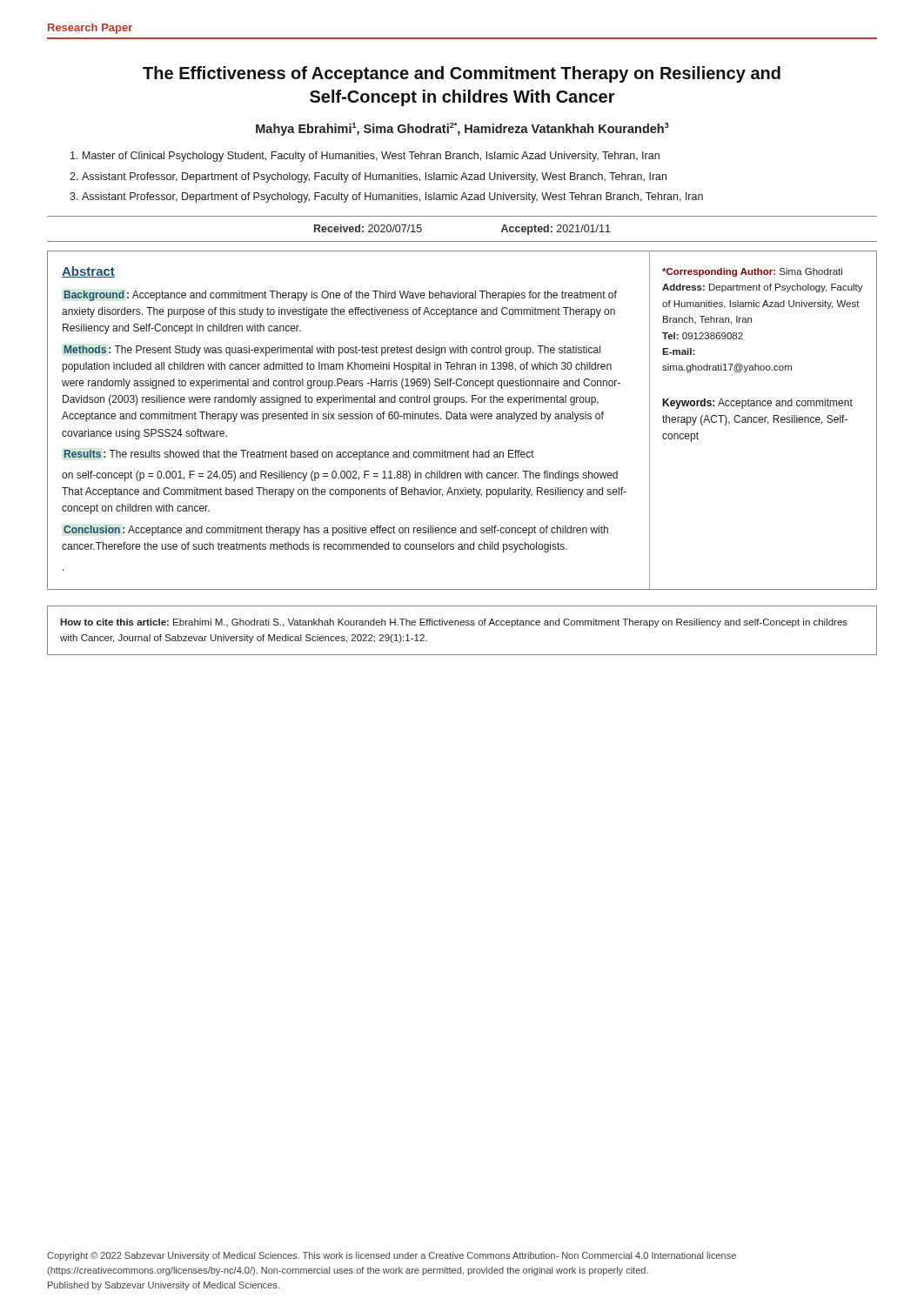This screenshot has width=924, height=1305.
Task: Select the text block starting "Corresponding Author: Sima Ghodrati Address: Department of"
Action: coord(762,320)
